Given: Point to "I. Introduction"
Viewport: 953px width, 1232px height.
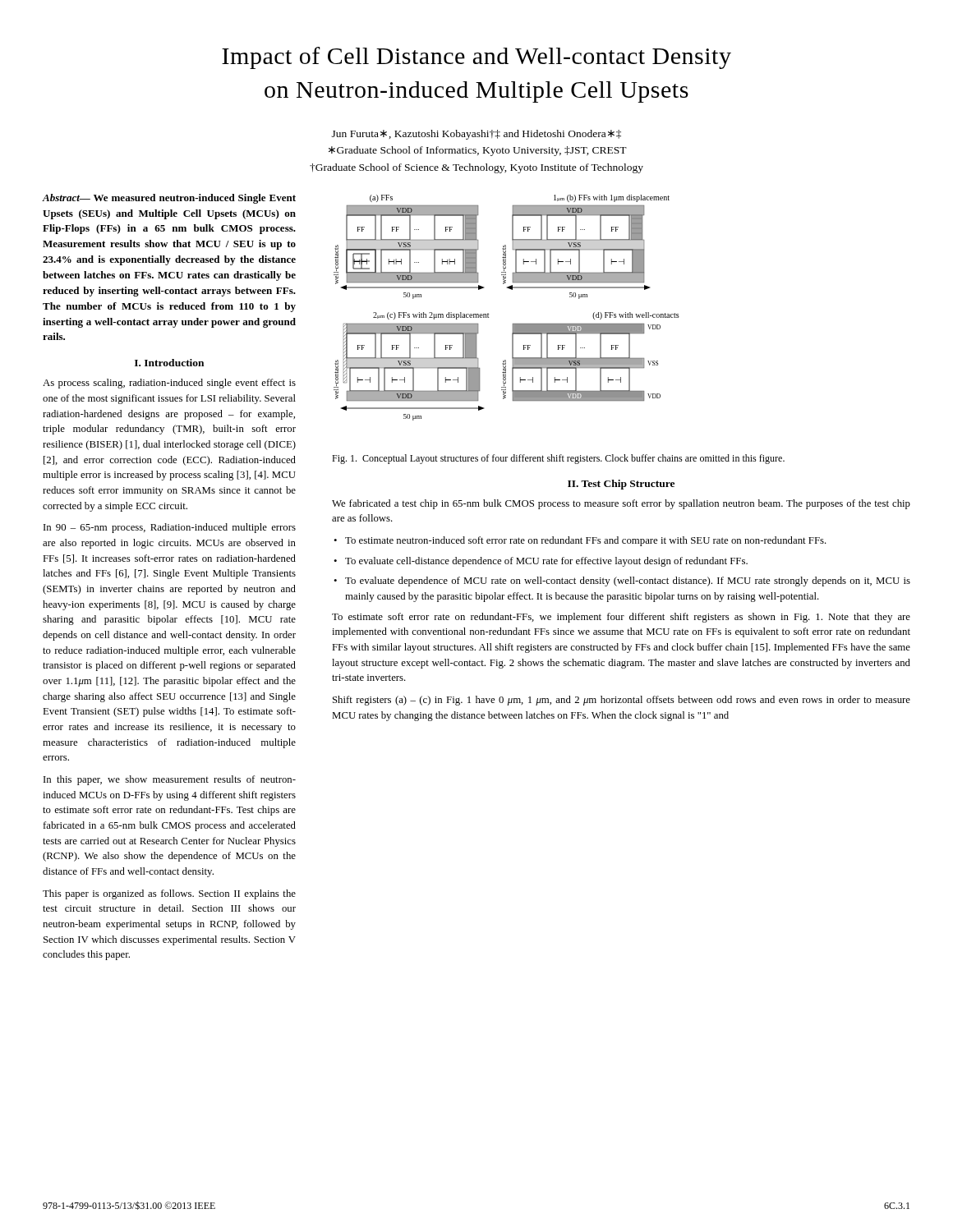Looking at the screenshot, I should 169,363.
